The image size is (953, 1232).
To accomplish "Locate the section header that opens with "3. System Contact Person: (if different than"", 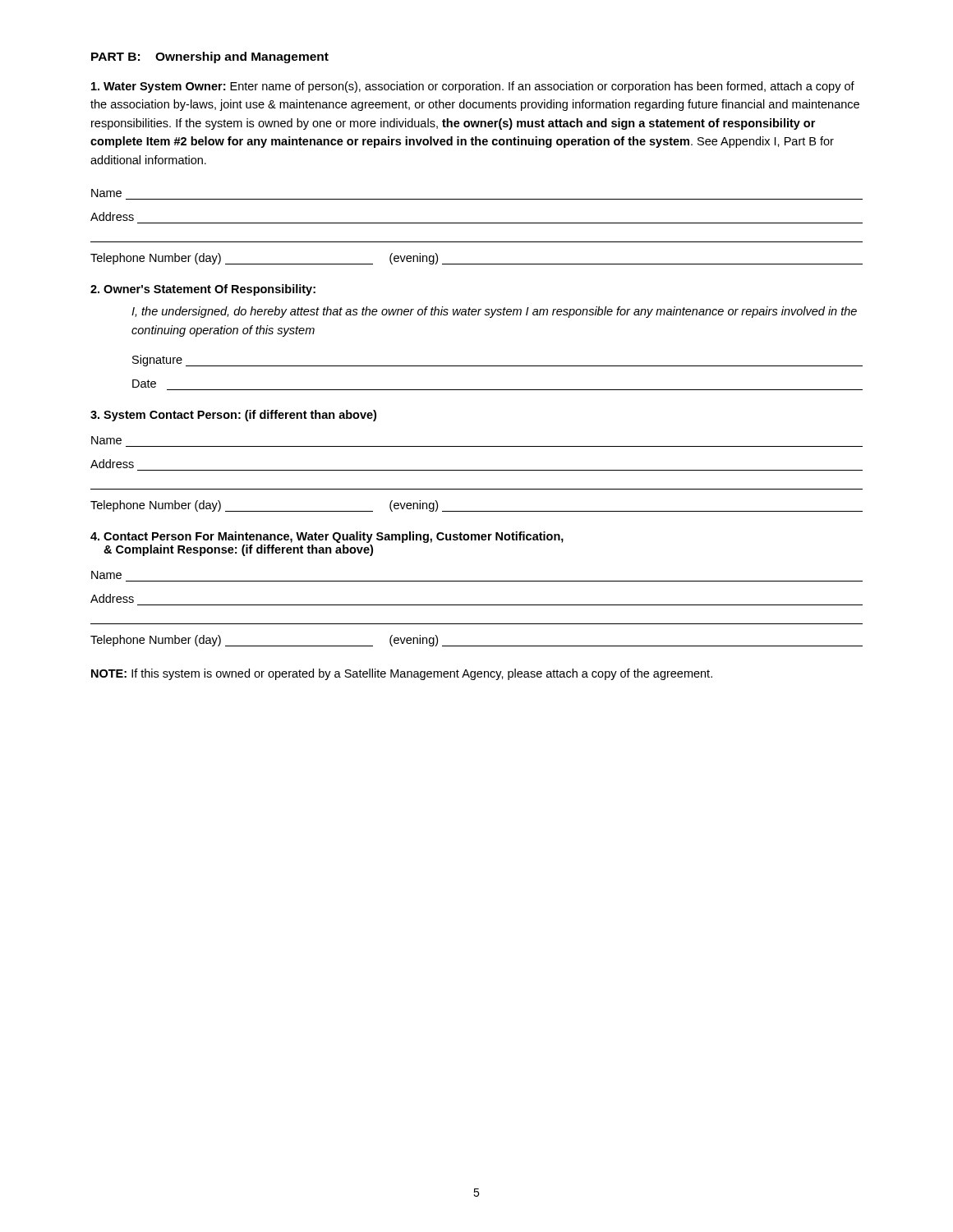I will (234, 415).
